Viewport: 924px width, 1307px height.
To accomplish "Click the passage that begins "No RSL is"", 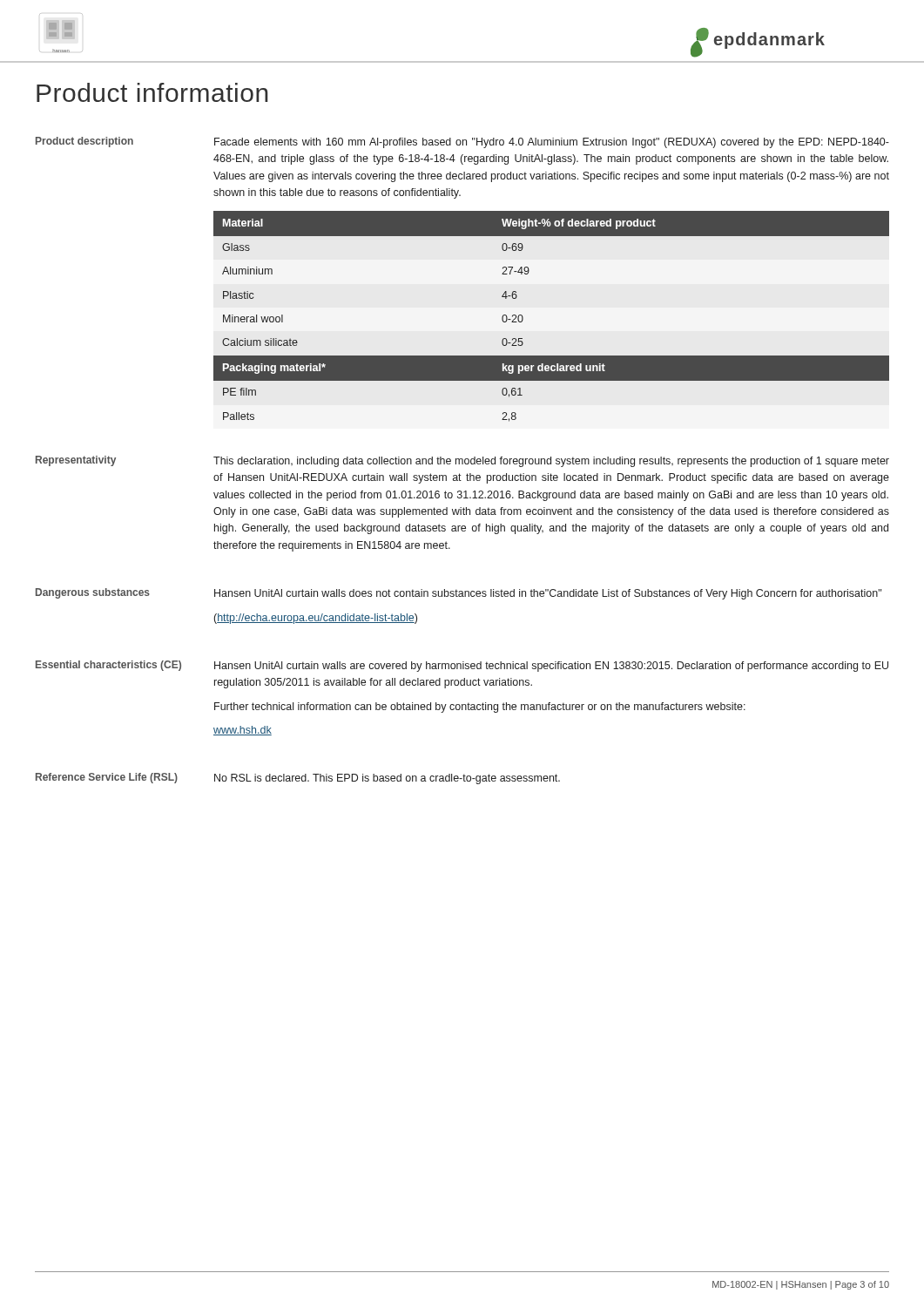I will pyautogui.click(x=551, y=779).
